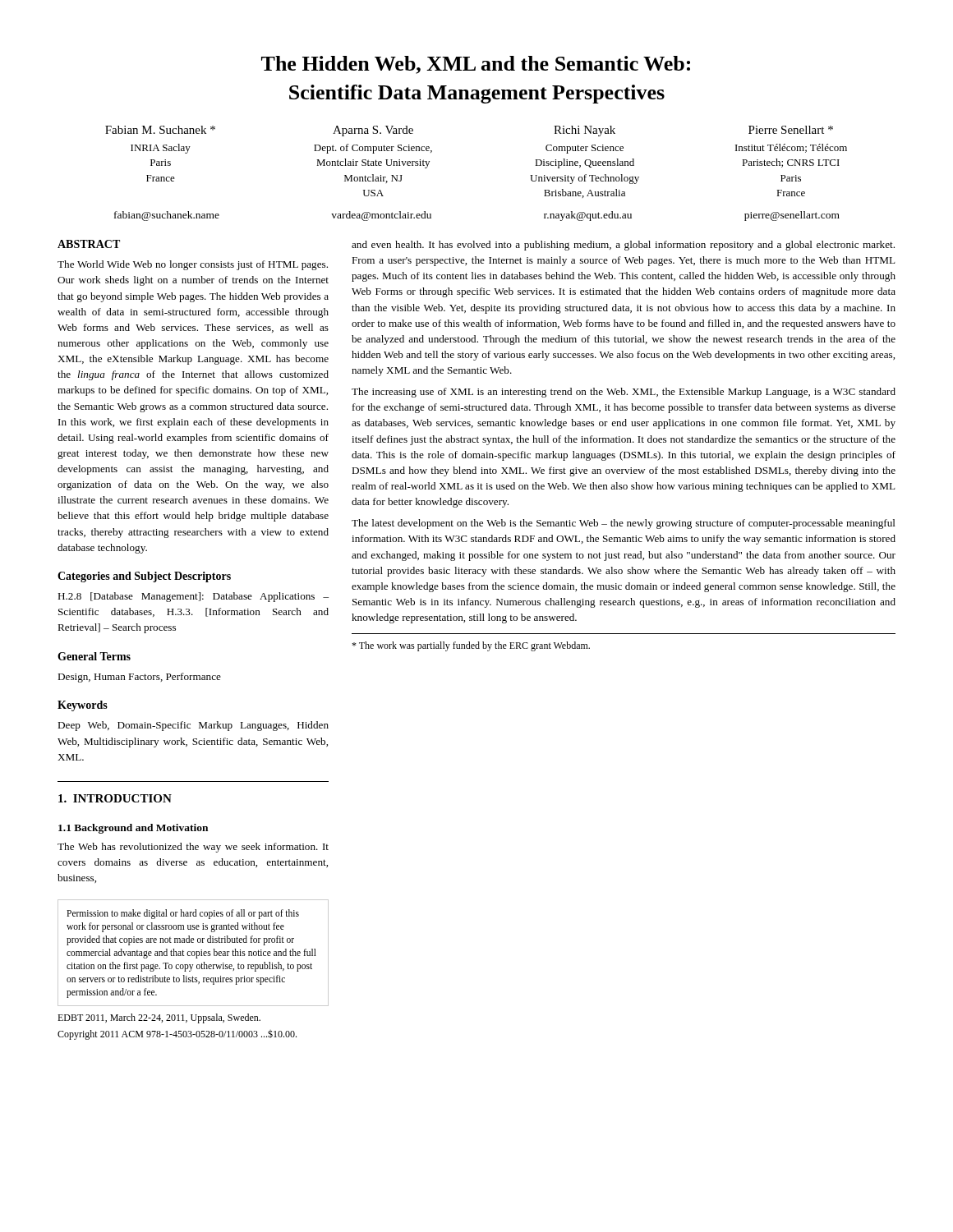Navigate to the region starting "Copyright 2011 ACM 978-1-4503-0528-0/11/0003 ...$10.00."
The width and height of the screenshot is (953, 1232).
click(177, 1034)
